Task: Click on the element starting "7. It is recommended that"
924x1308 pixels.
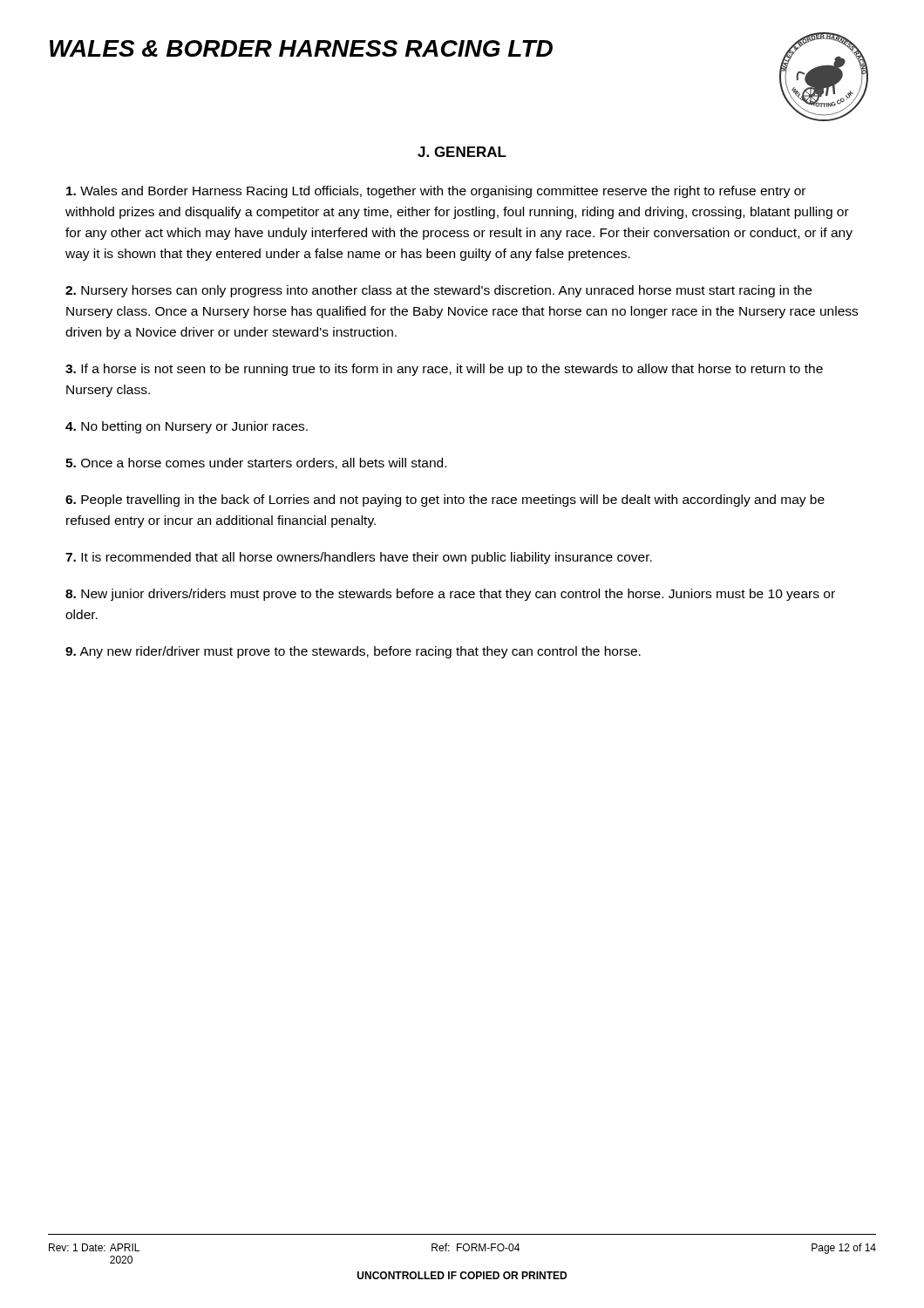Action: coord(359,557)
